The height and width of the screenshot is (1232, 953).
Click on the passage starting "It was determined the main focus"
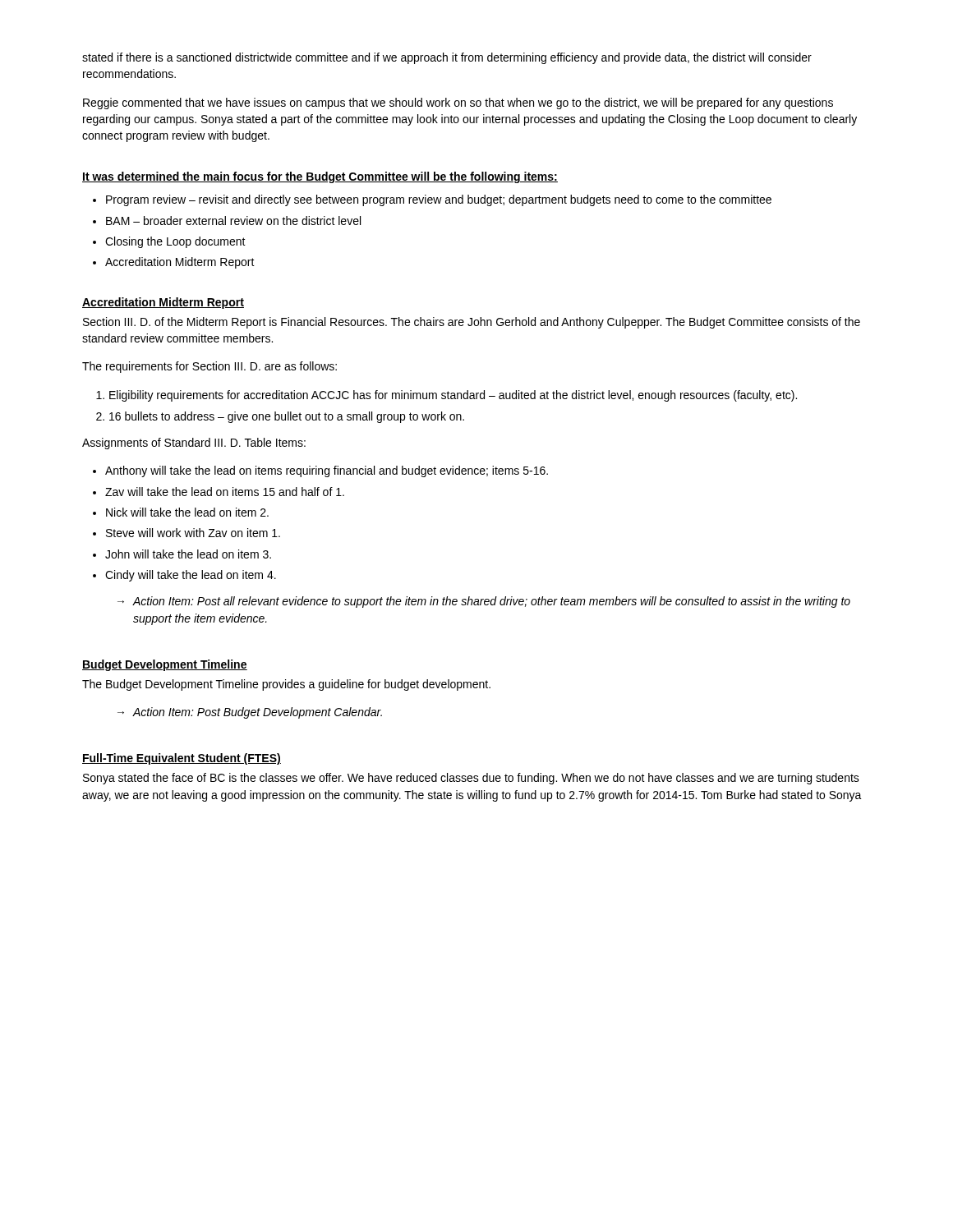[x=320, y=177]
